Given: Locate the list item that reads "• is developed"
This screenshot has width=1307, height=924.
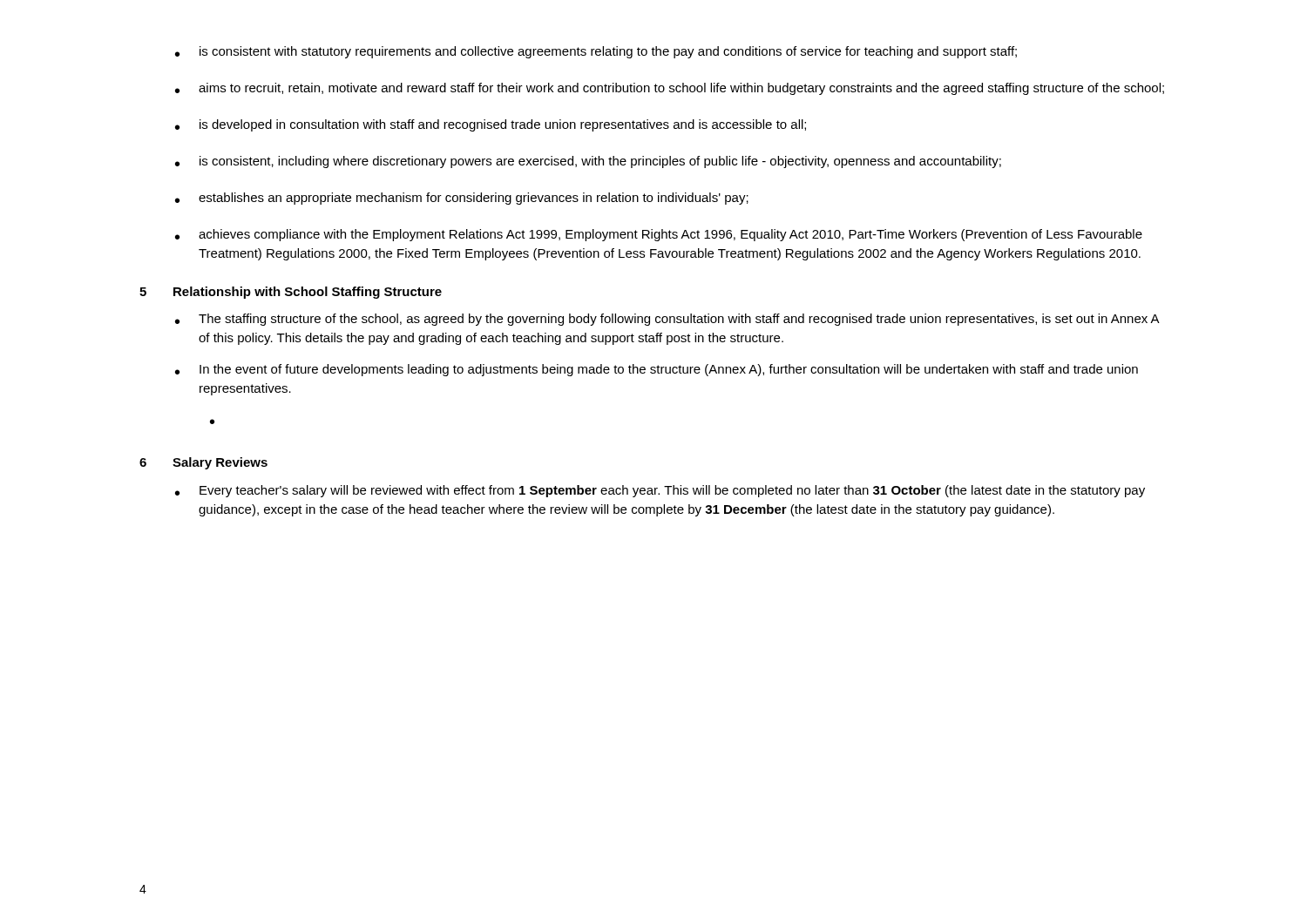Looking at the screenshot, I should click(671, 127).
